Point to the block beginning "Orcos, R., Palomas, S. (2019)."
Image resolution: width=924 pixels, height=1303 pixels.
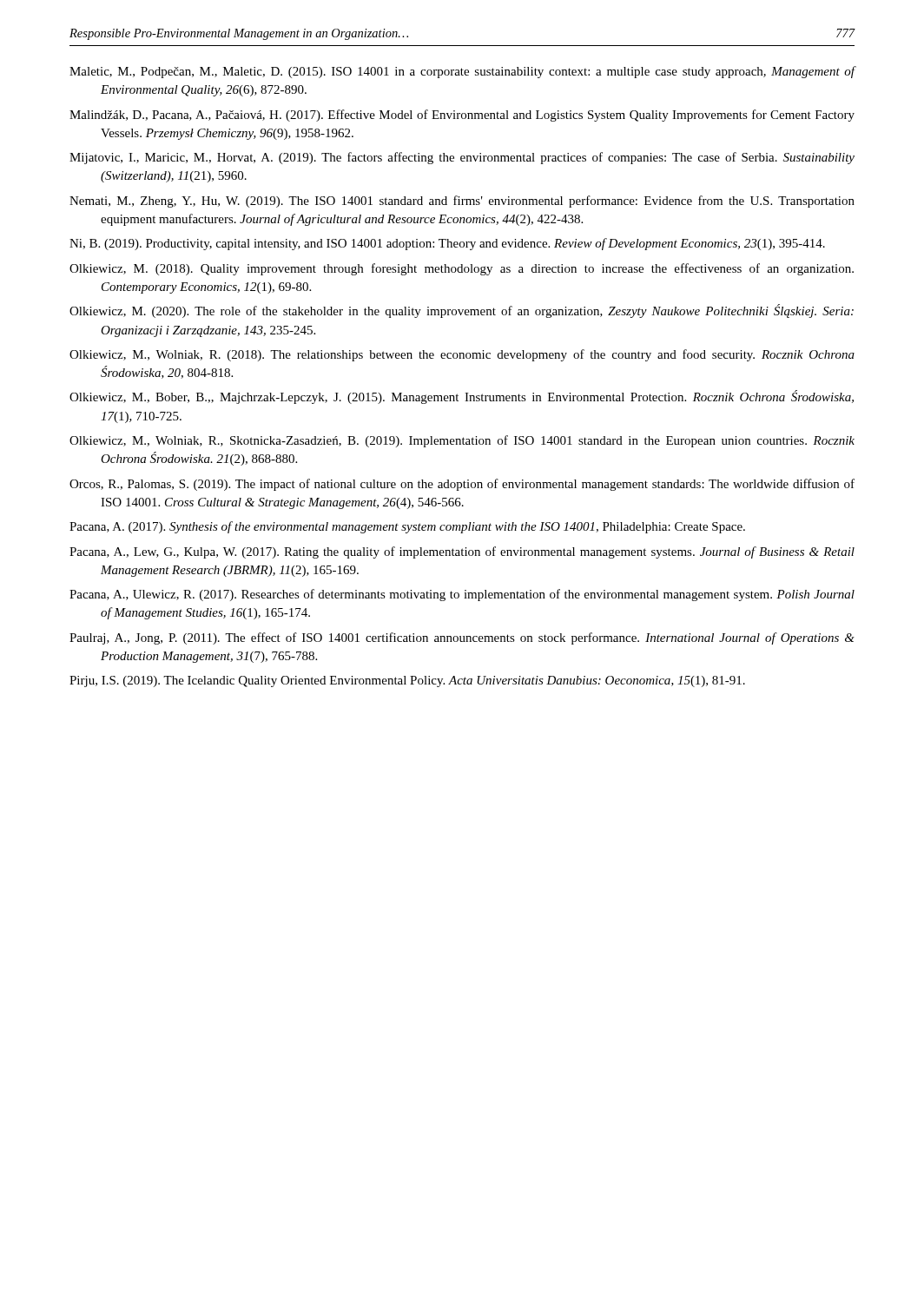462,493
